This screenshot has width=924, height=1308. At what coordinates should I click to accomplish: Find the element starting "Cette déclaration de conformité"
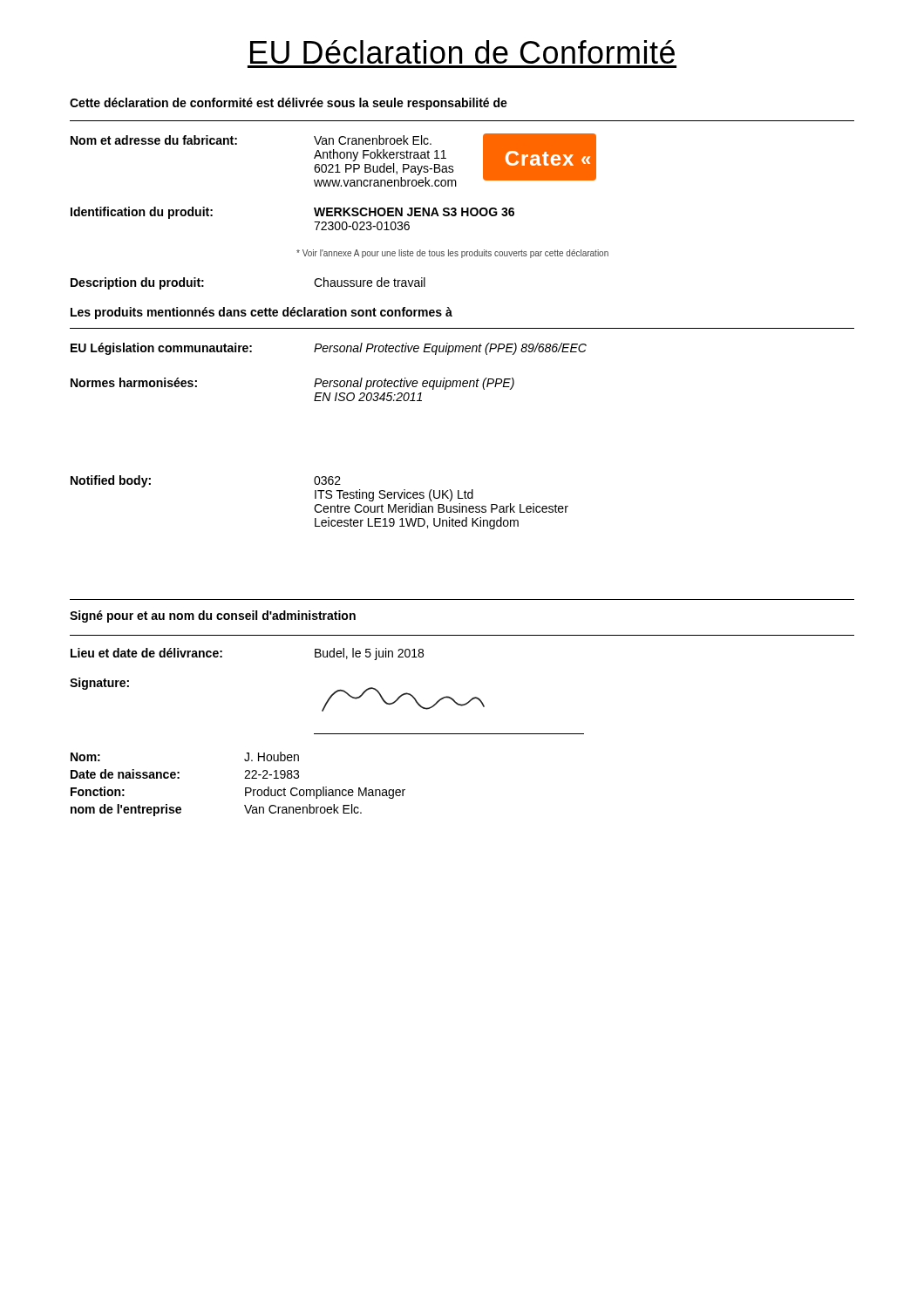click(x=288, y=103)
